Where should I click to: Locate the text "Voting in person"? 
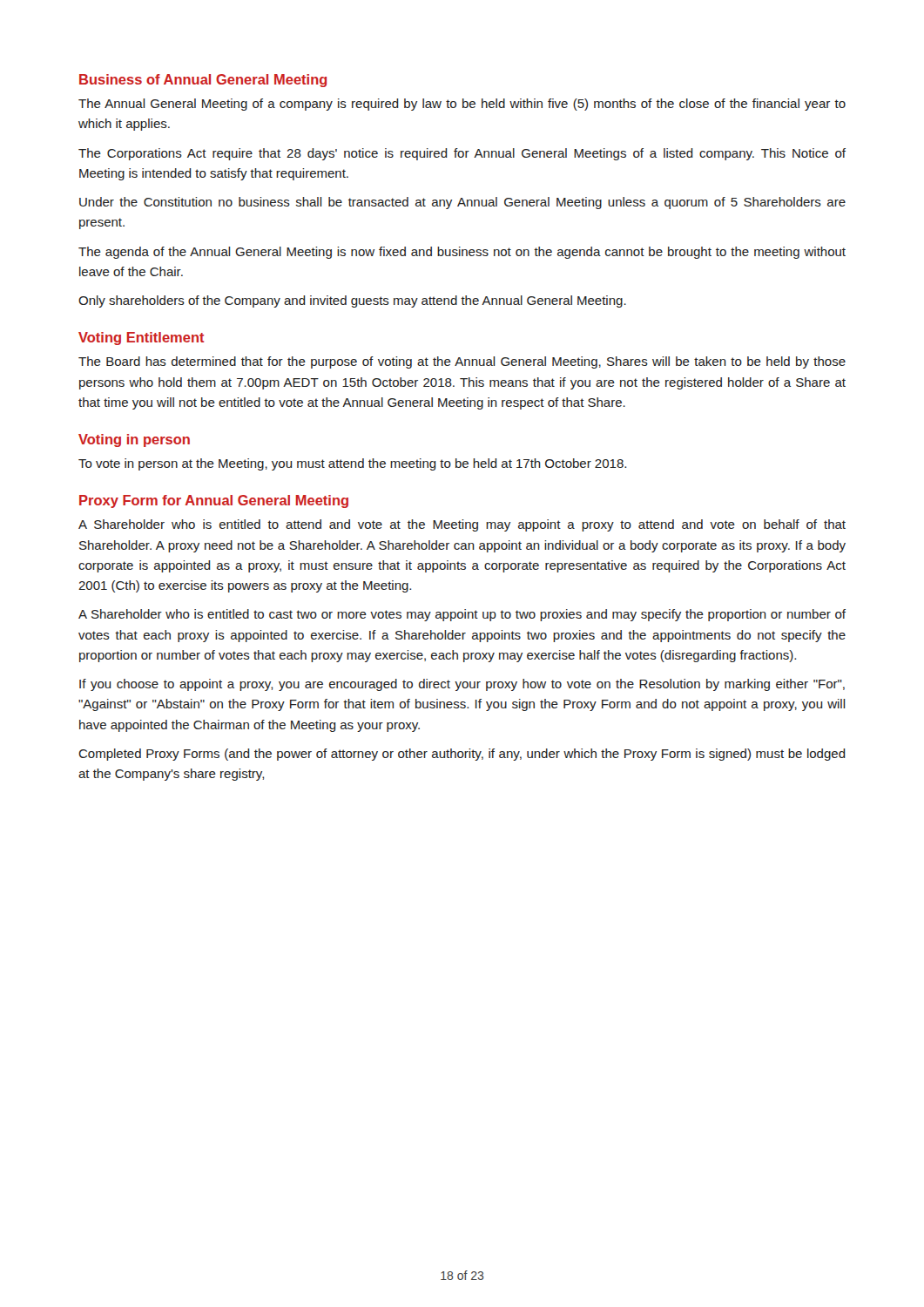pos(135,439)
